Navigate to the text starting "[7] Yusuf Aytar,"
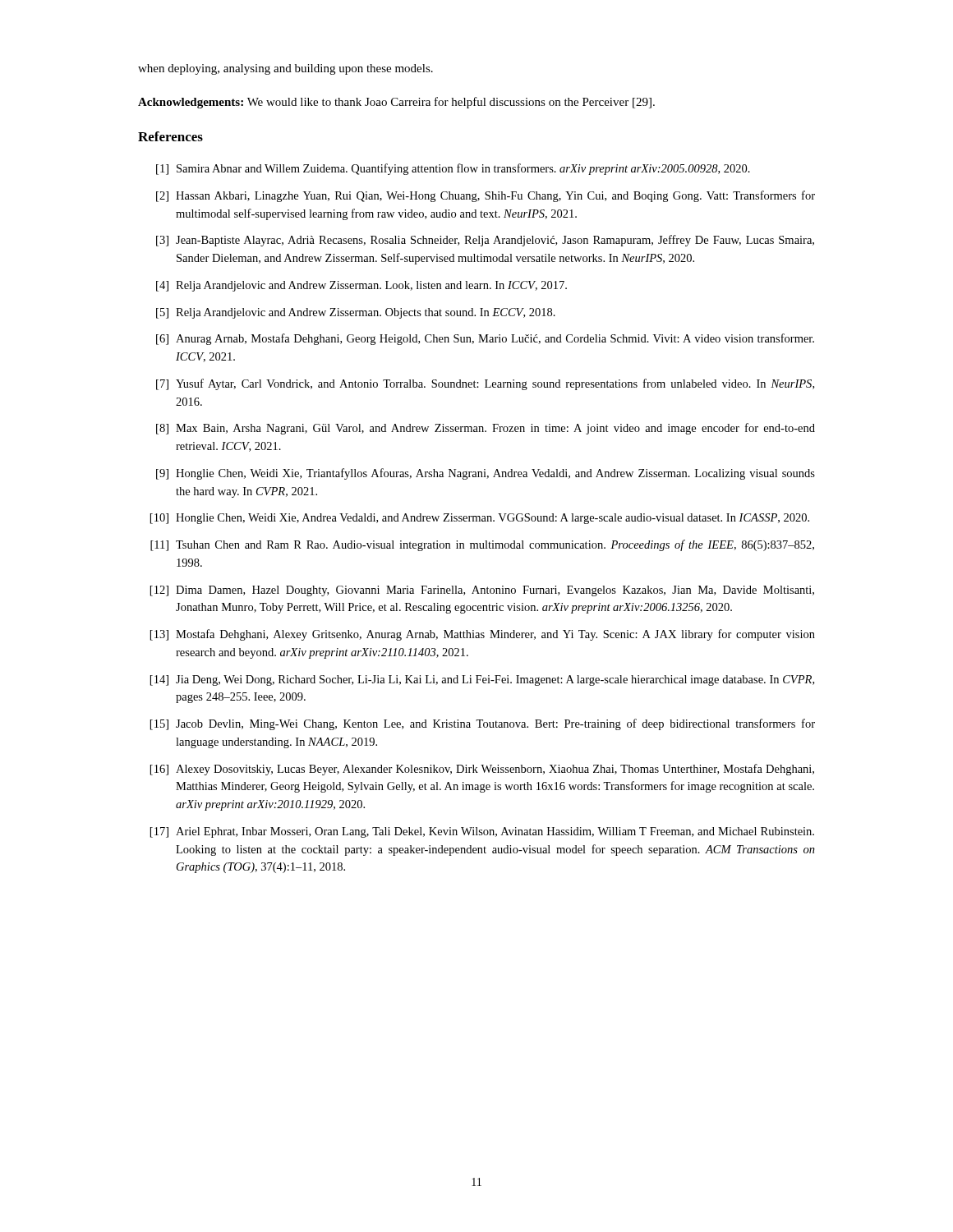Screen dimensions: 1232x953 (x=476, y=393)
